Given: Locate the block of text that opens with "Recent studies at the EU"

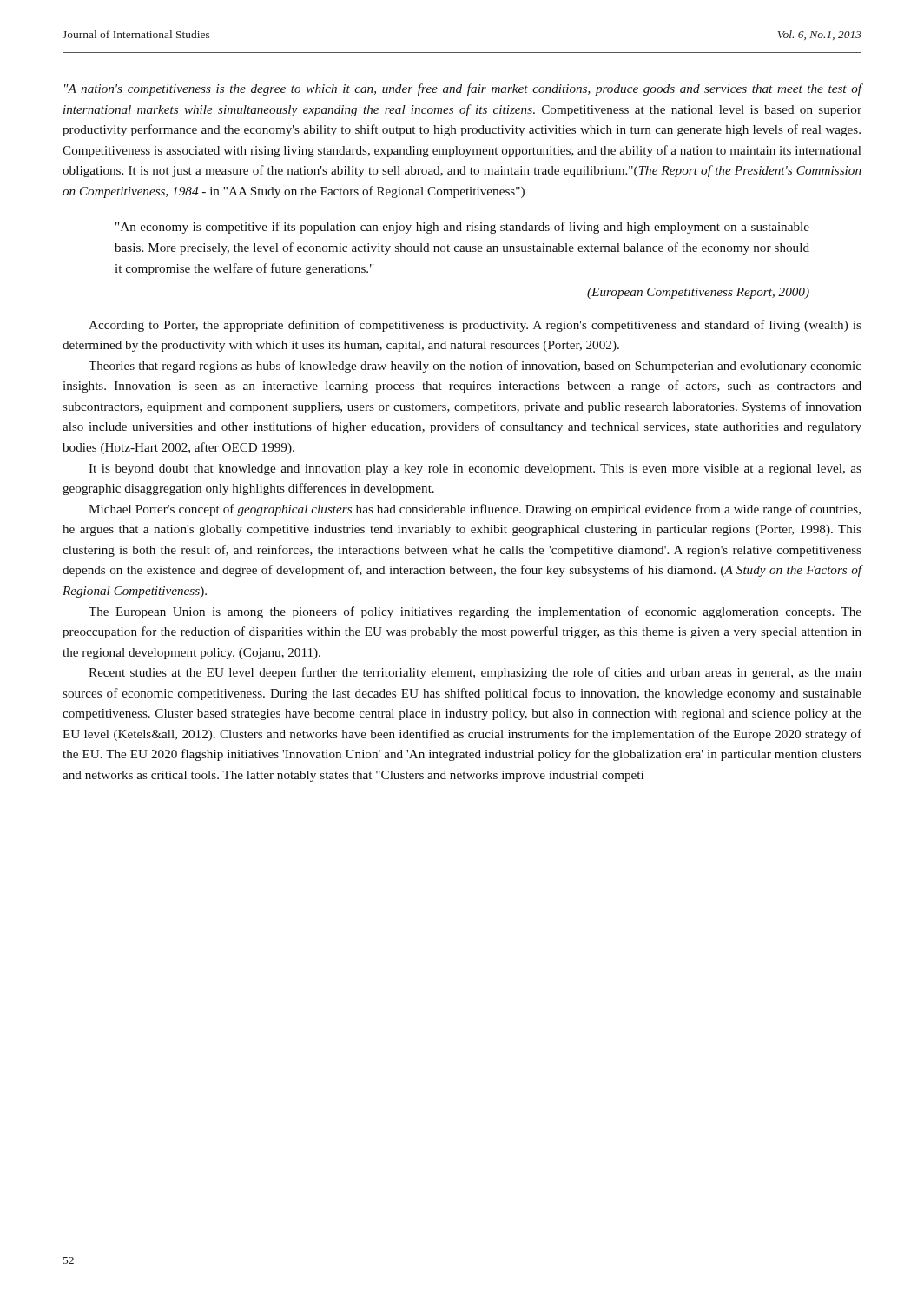Looking at the screenshot, I should 462,723.
